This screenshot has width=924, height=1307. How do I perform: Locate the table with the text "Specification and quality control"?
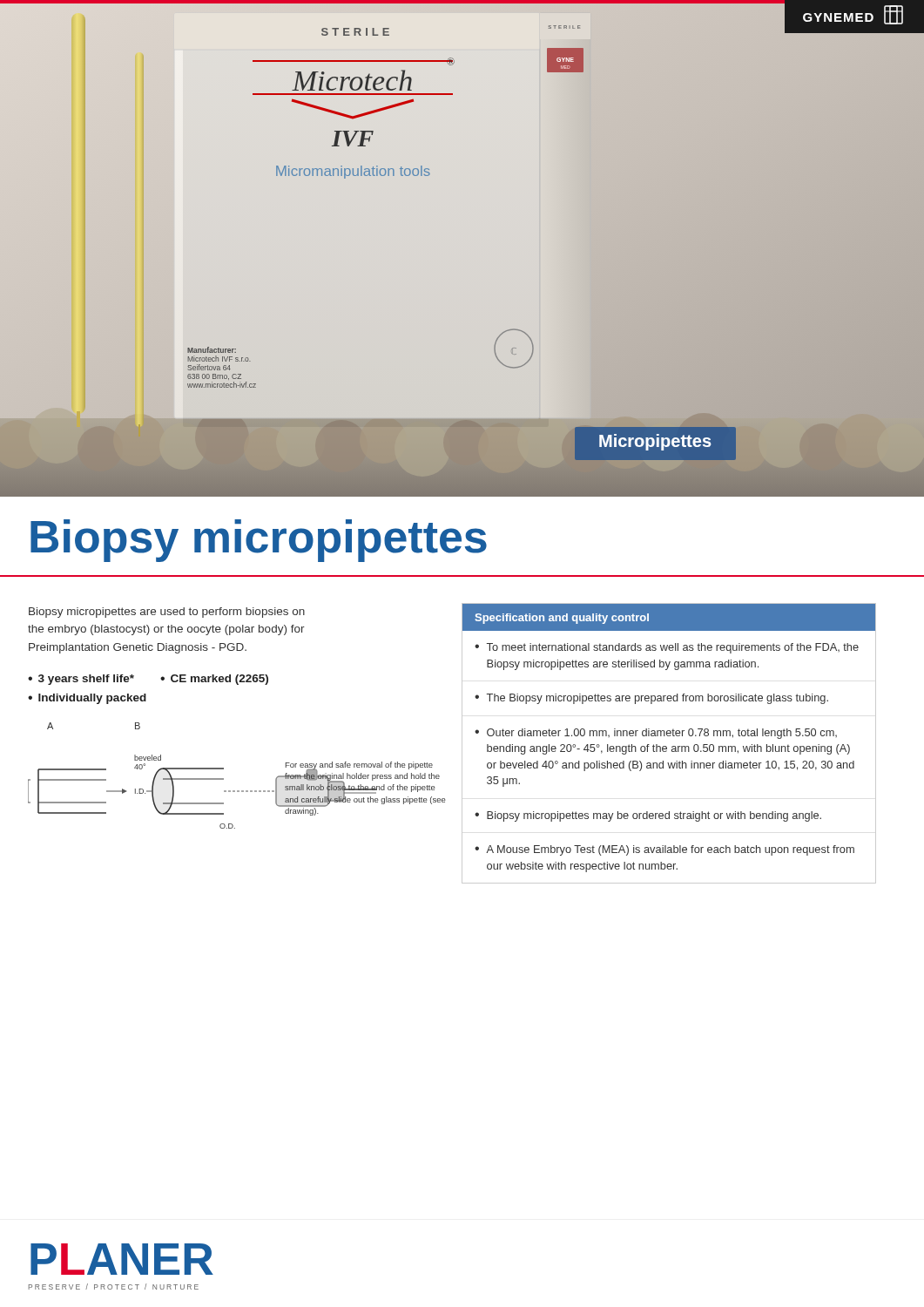pyautogui.click(x=669, y=743)
